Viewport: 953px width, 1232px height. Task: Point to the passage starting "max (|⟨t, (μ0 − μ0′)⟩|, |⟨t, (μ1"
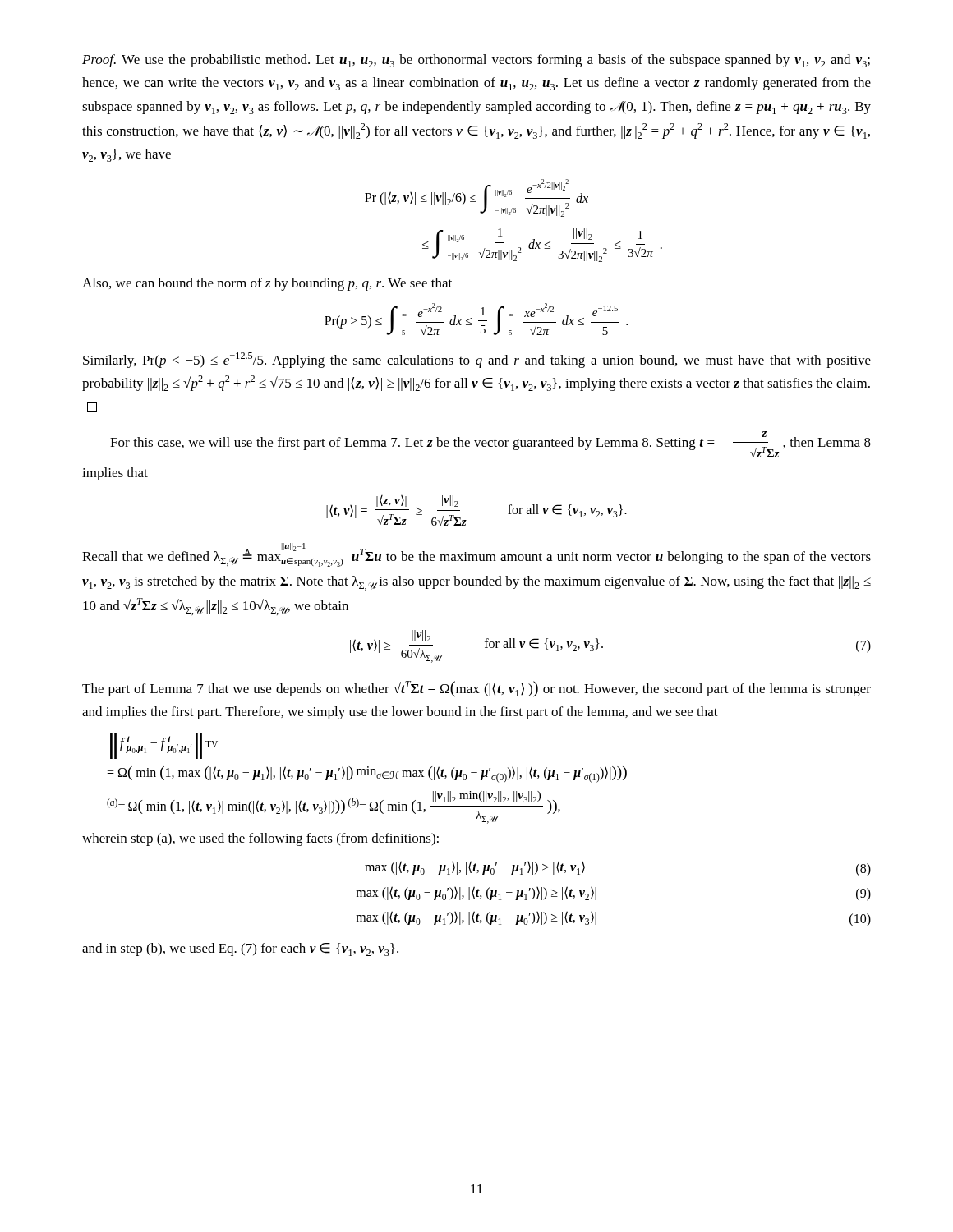click(x=476, y=894)
